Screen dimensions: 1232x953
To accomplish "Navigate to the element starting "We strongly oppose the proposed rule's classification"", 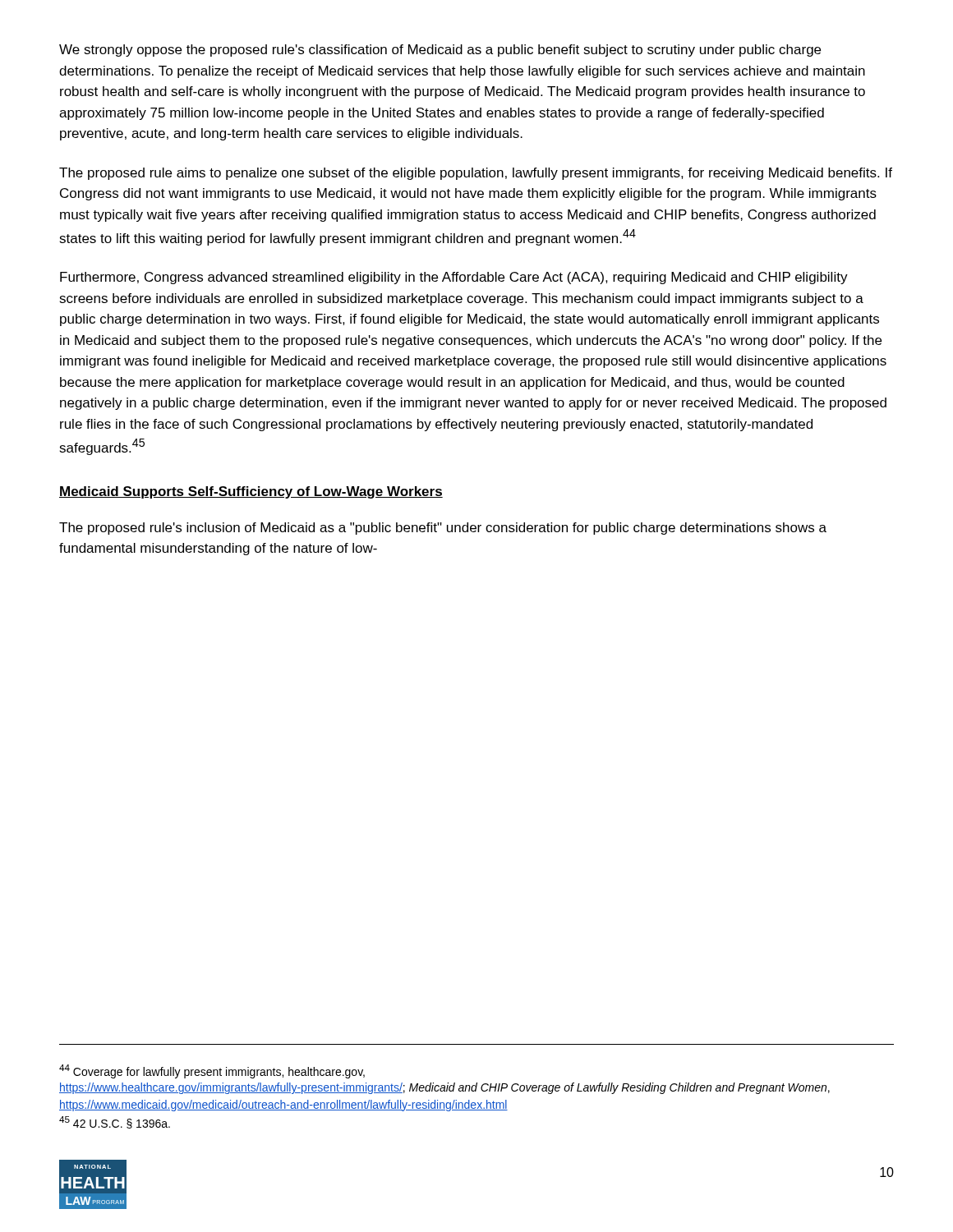I will coord(476,92).
